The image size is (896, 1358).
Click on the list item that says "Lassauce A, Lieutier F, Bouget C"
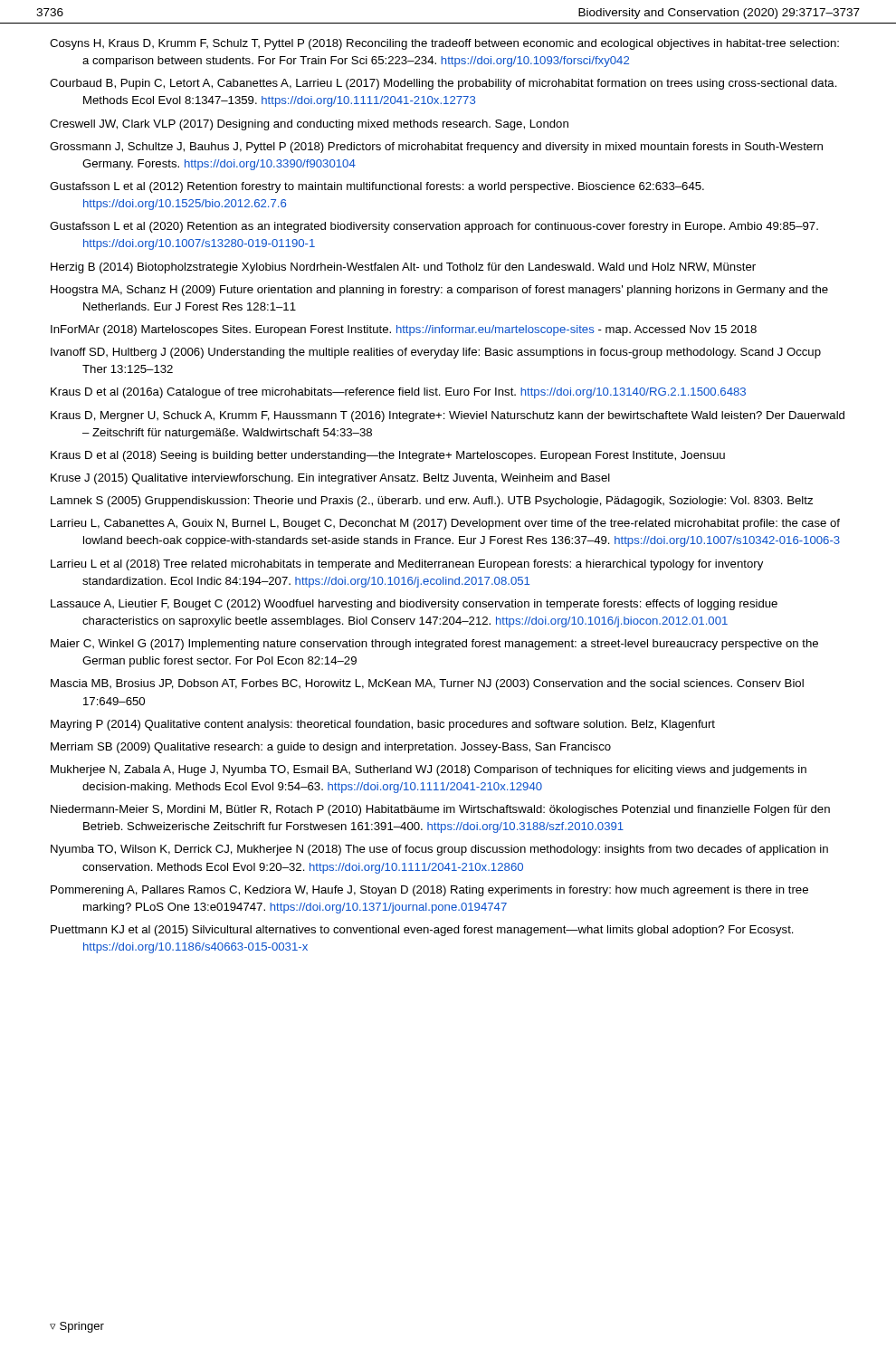(x=414, y=612)
